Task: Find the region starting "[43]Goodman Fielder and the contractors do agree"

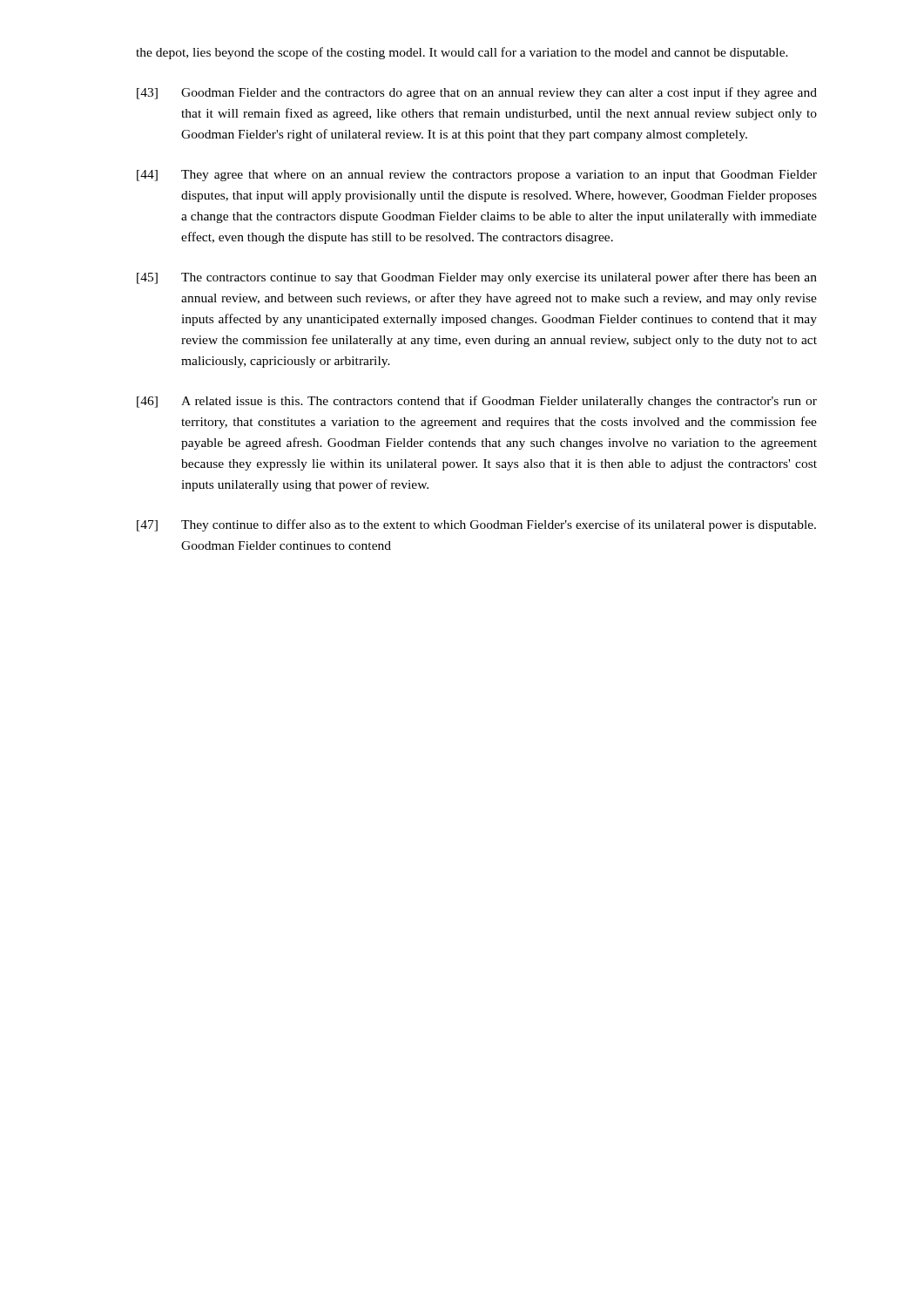Action: pos(477,113)
